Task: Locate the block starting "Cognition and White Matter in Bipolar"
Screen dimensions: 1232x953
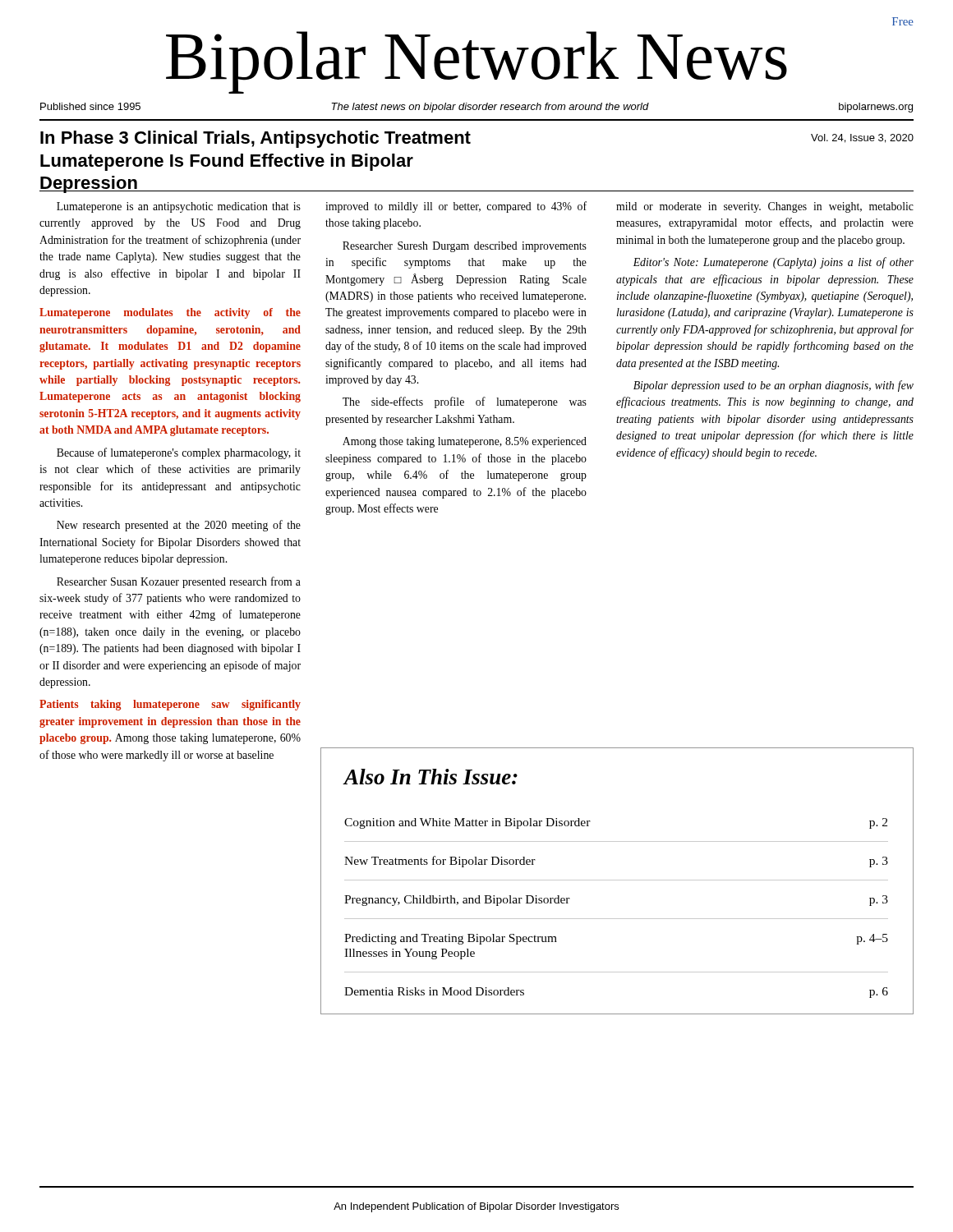Action: [x=460, y=823]
